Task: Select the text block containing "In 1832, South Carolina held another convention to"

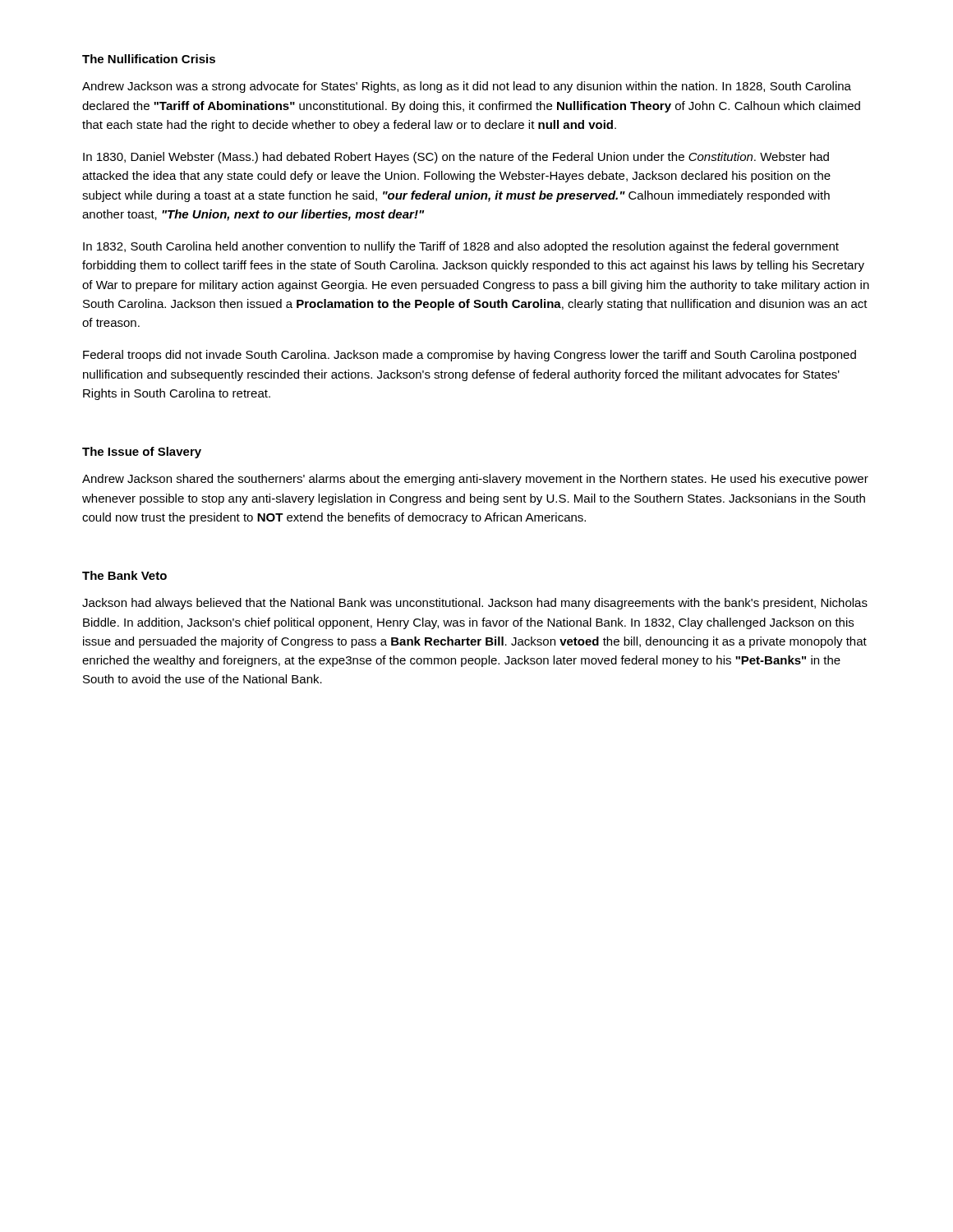Action: point(476,284)
